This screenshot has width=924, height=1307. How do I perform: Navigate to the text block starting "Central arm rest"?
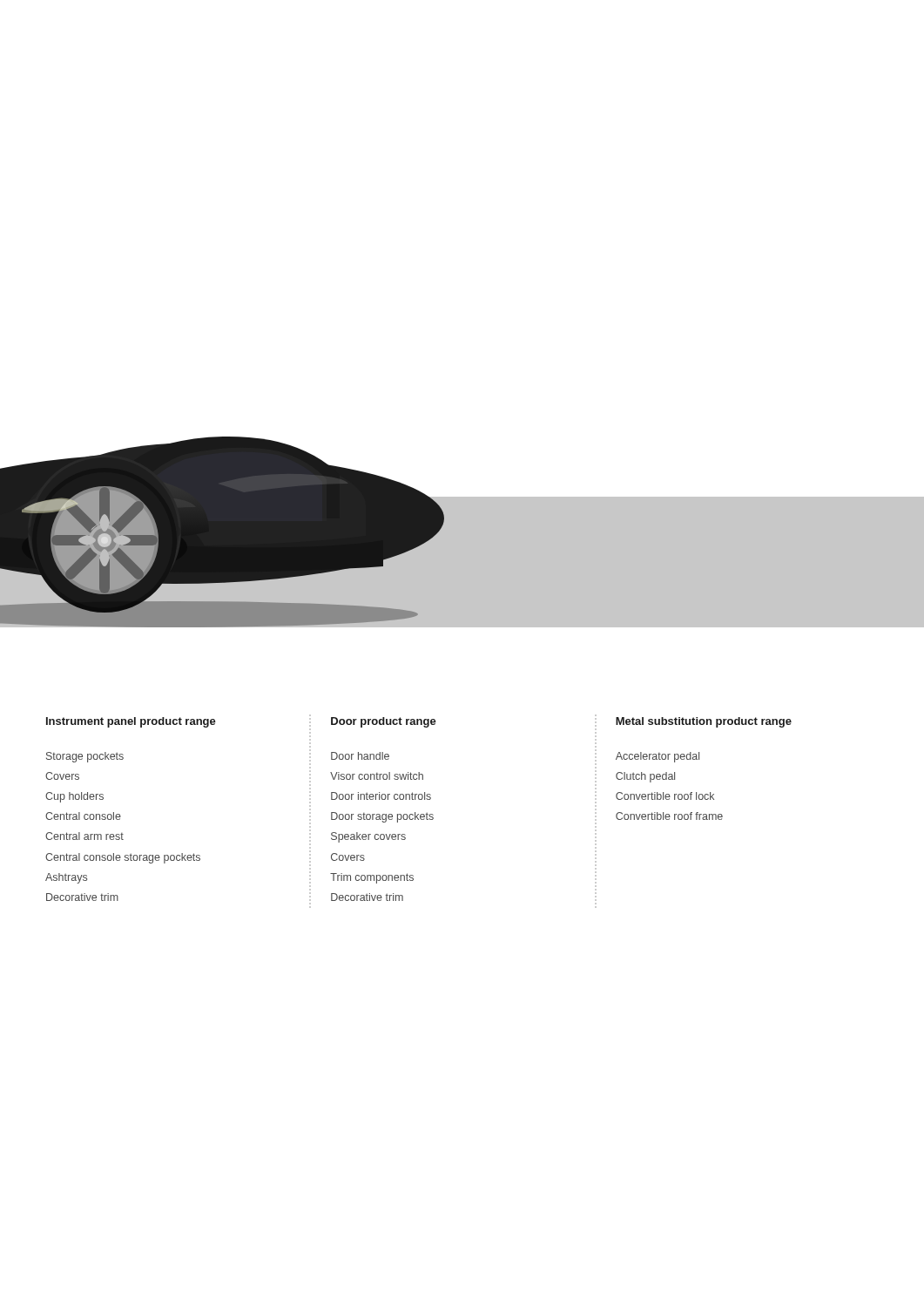tap(84, 837)
